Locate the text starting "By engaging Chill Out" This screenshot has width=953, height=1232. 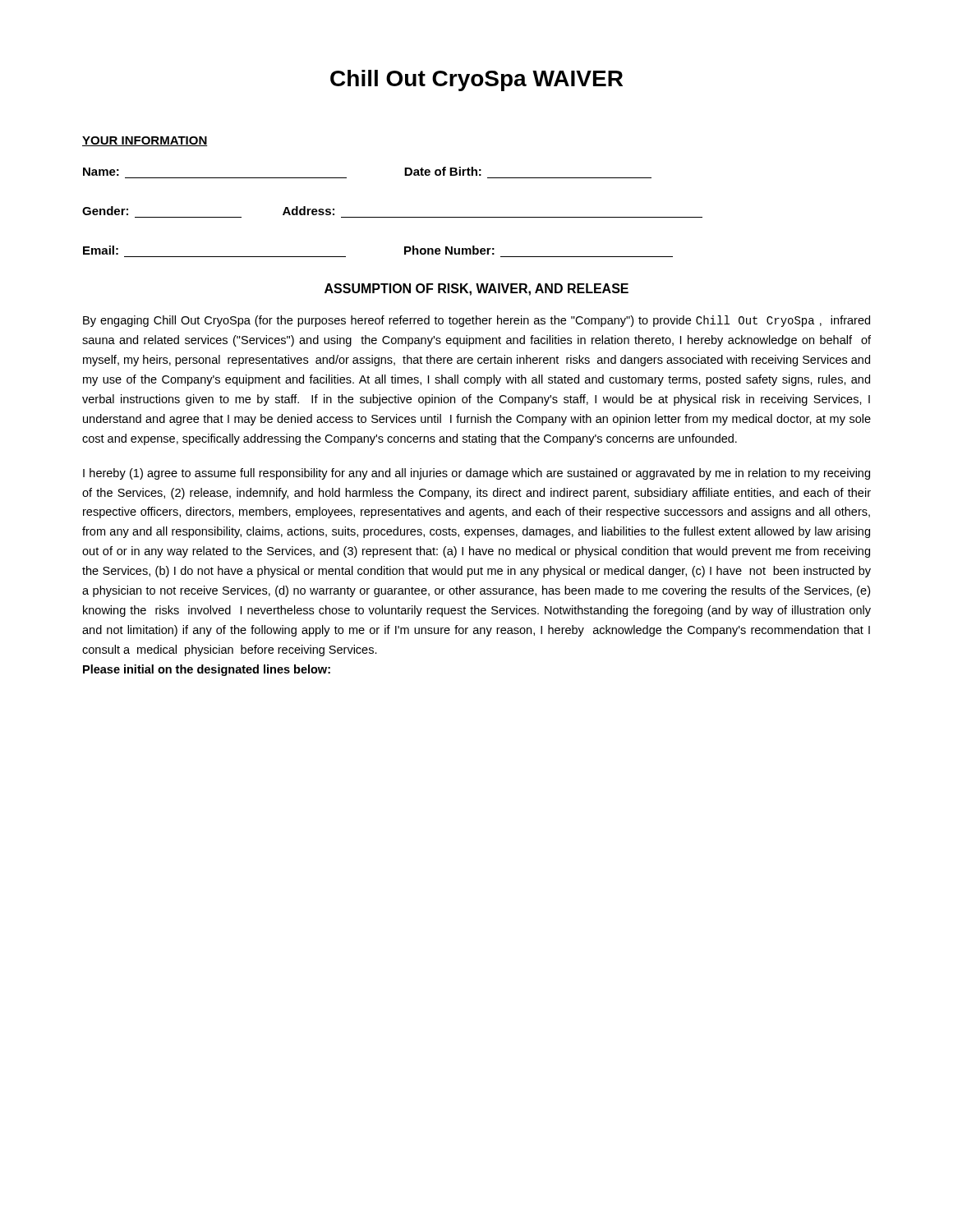point(476,379)
